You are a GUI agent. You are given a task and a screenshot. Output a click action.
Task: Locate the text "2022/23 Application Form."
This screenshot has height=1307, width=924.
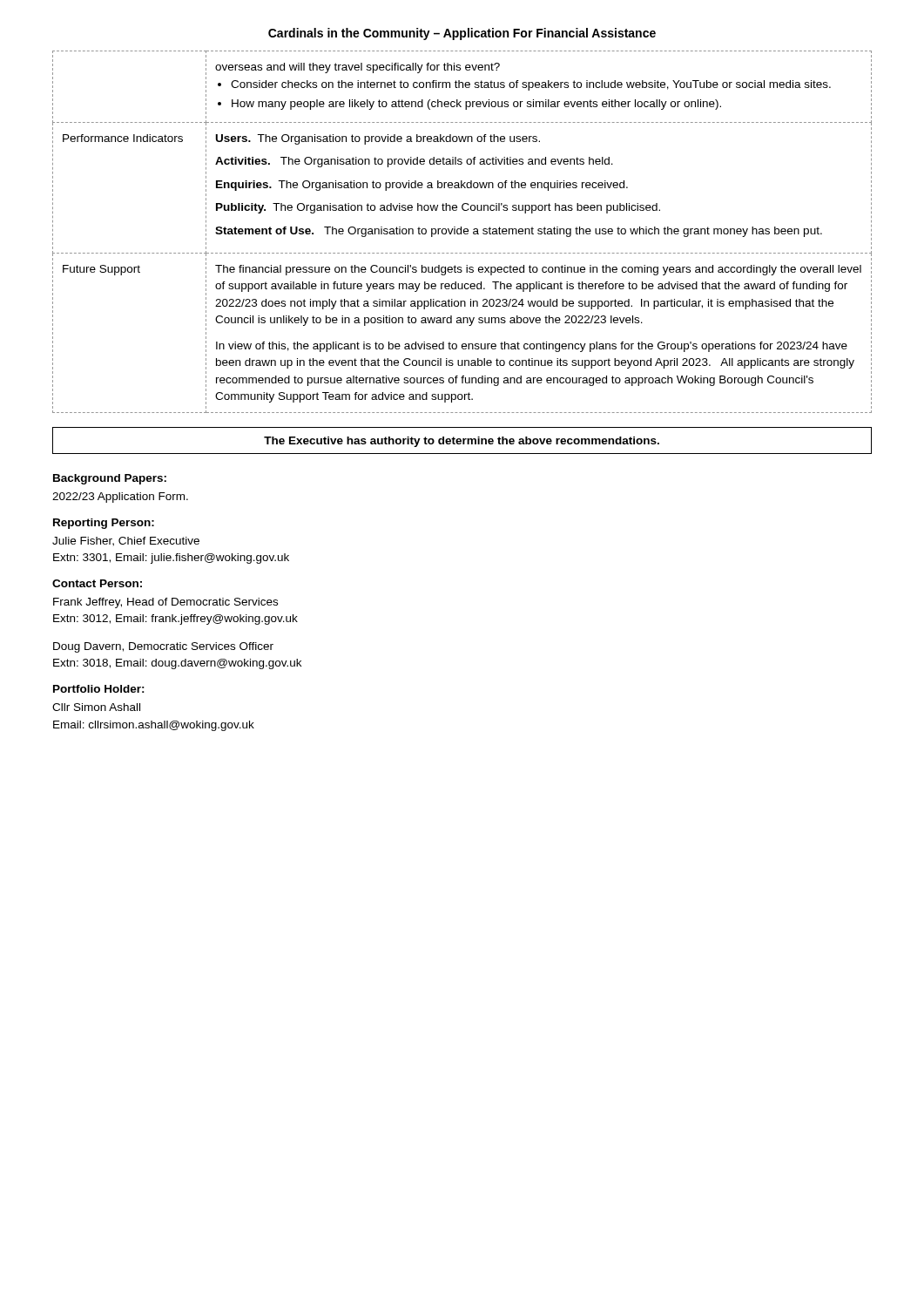(x=121, y=496)
